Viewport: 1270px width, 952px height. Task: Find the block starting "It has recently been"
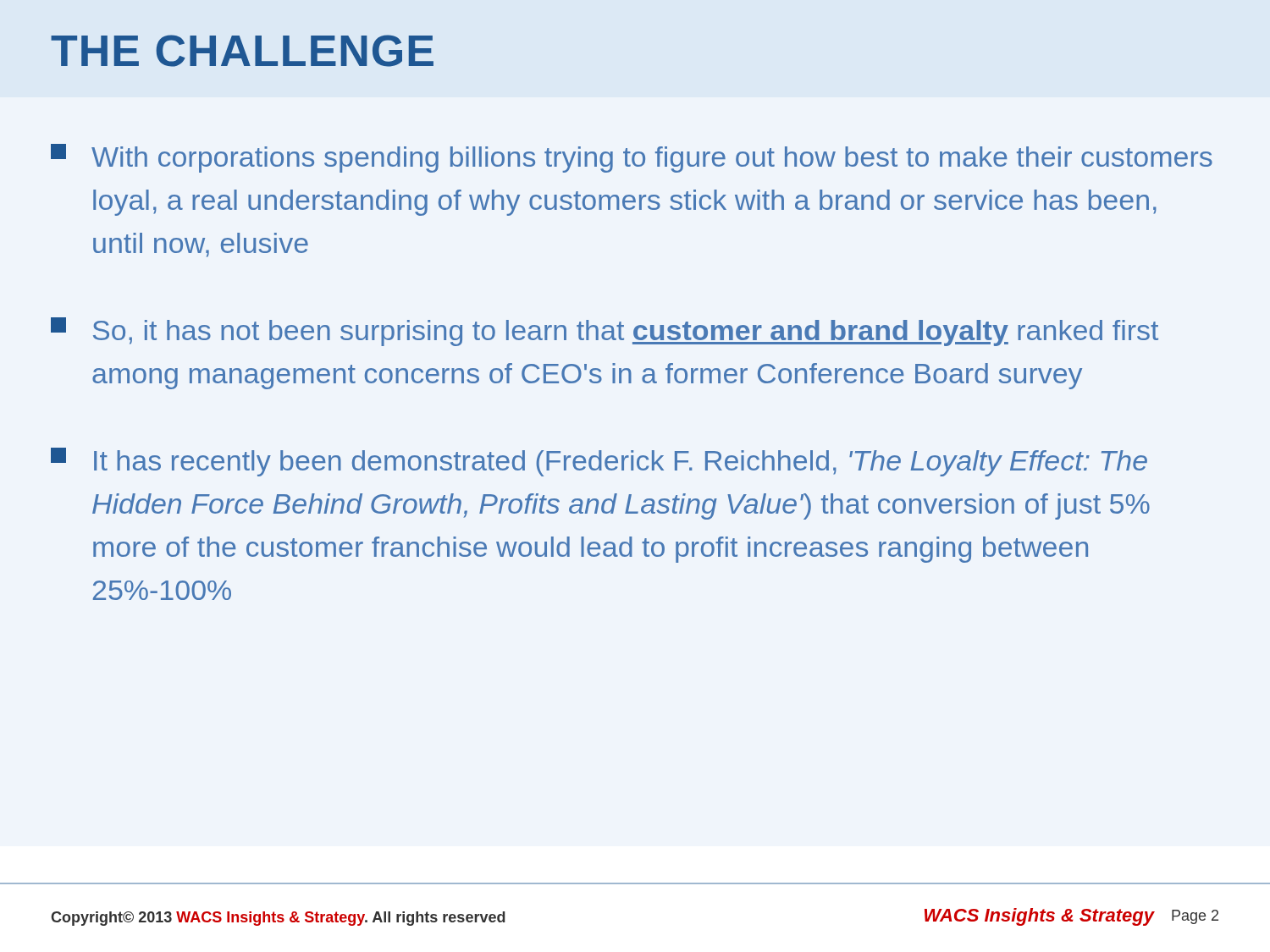point(635,526)
